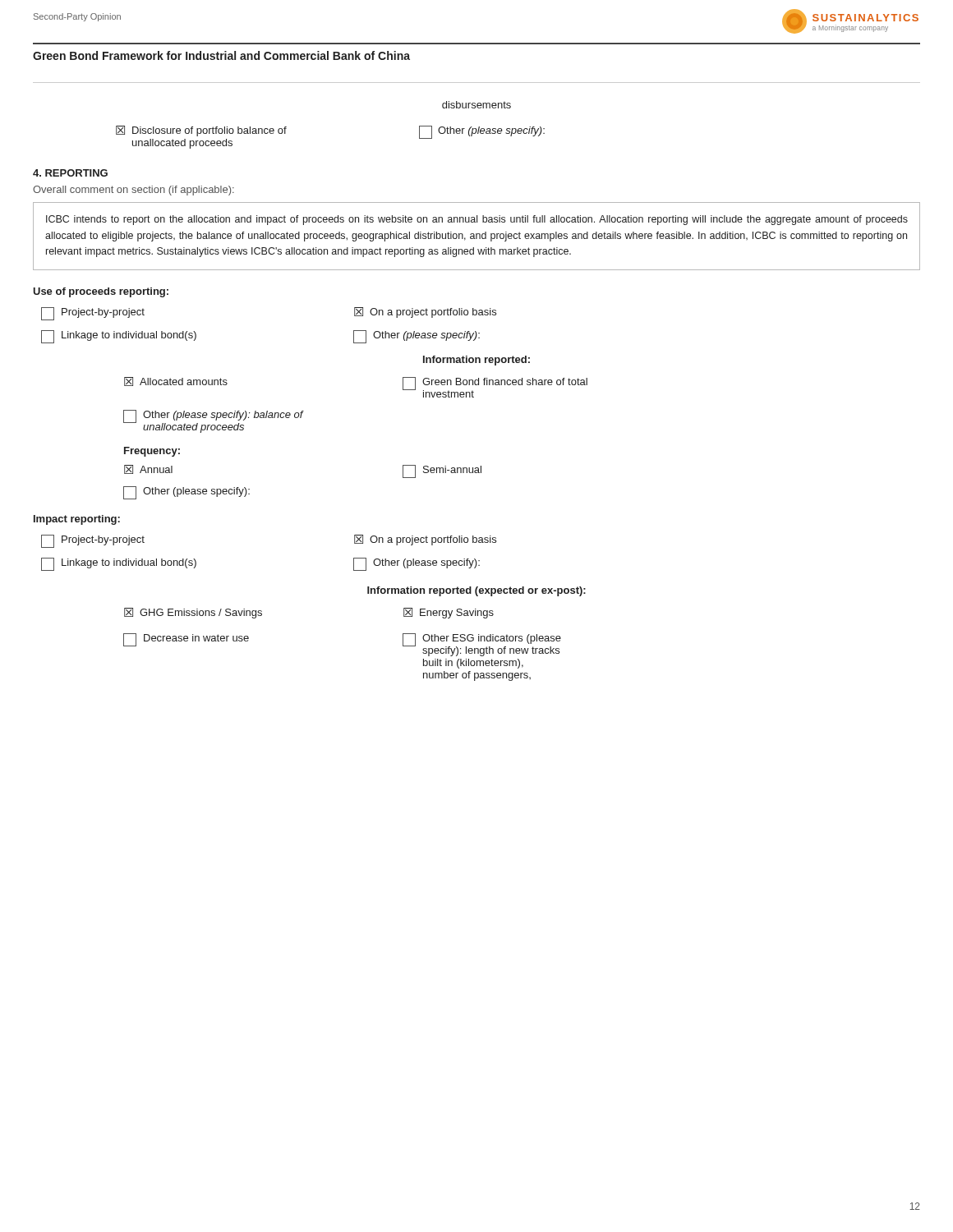Point to the section header beginning "Green Bond Framework"
This screenshot has width=953, height=1232.
coord(221,56)
